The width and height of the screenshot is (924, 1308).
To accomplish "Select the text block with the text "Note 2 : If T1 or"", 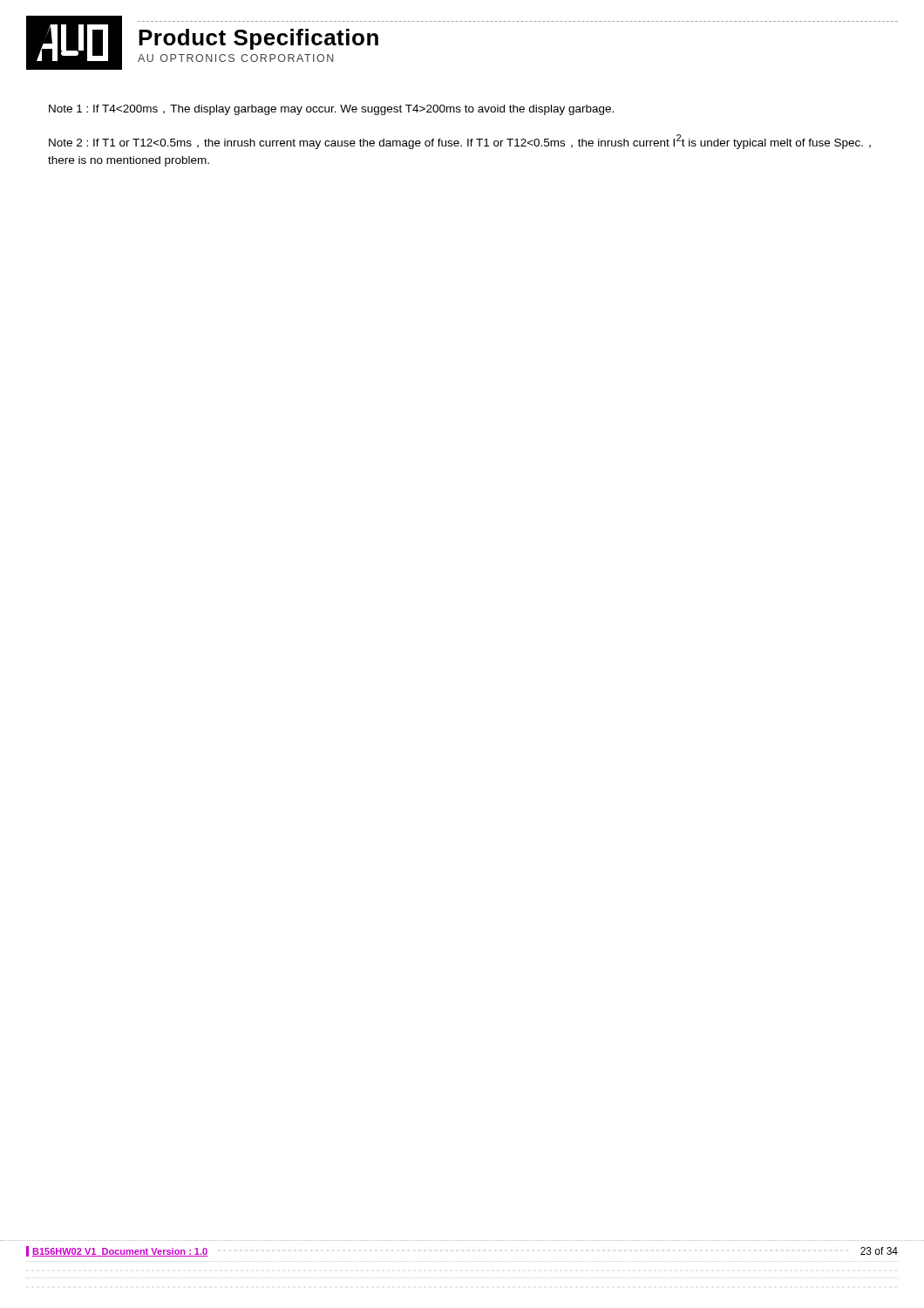I will pyautogui.click(x=462, y=150).
